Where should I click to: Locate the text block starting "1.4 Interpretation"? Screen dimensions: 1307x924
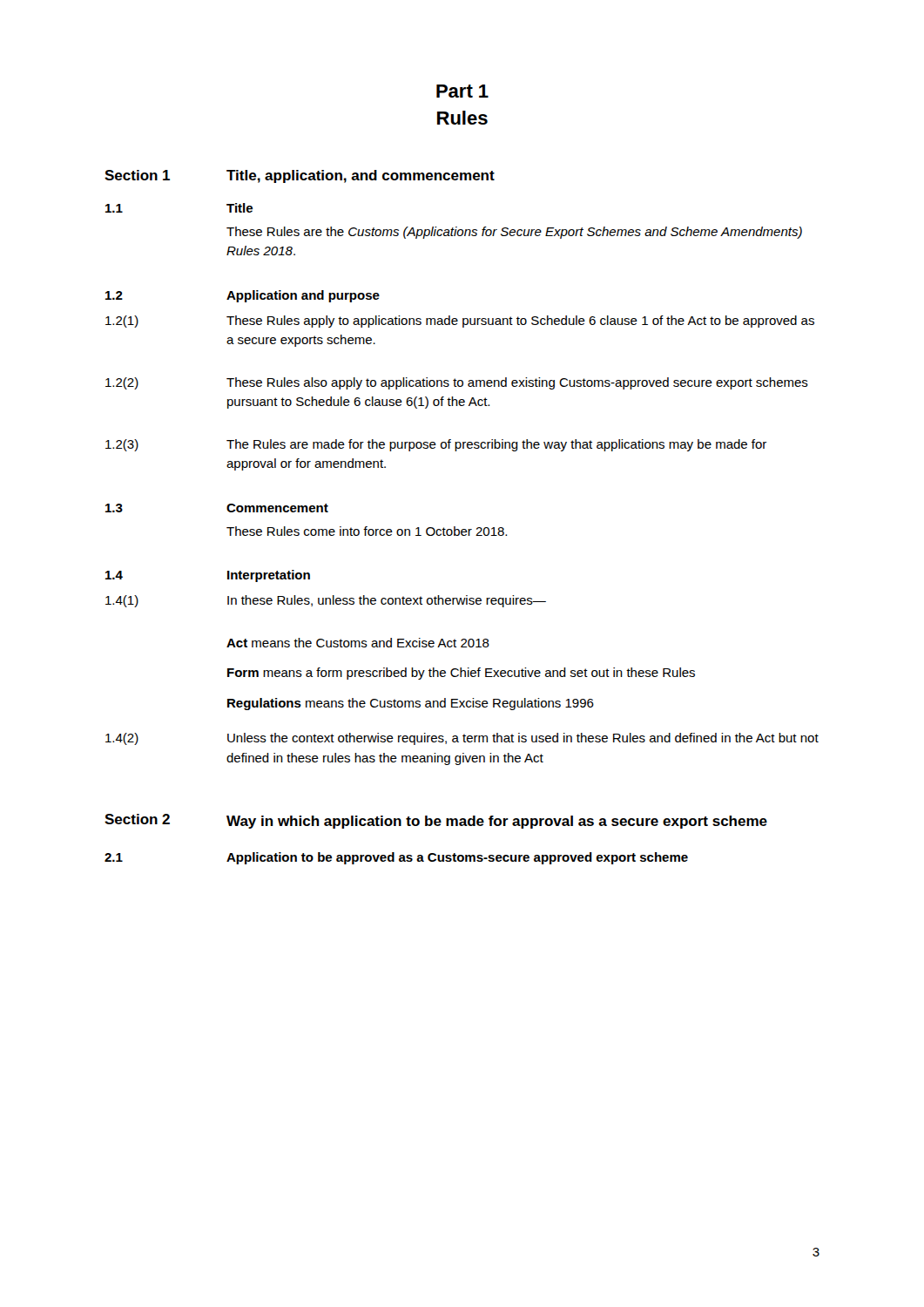[x=117, y=576]
